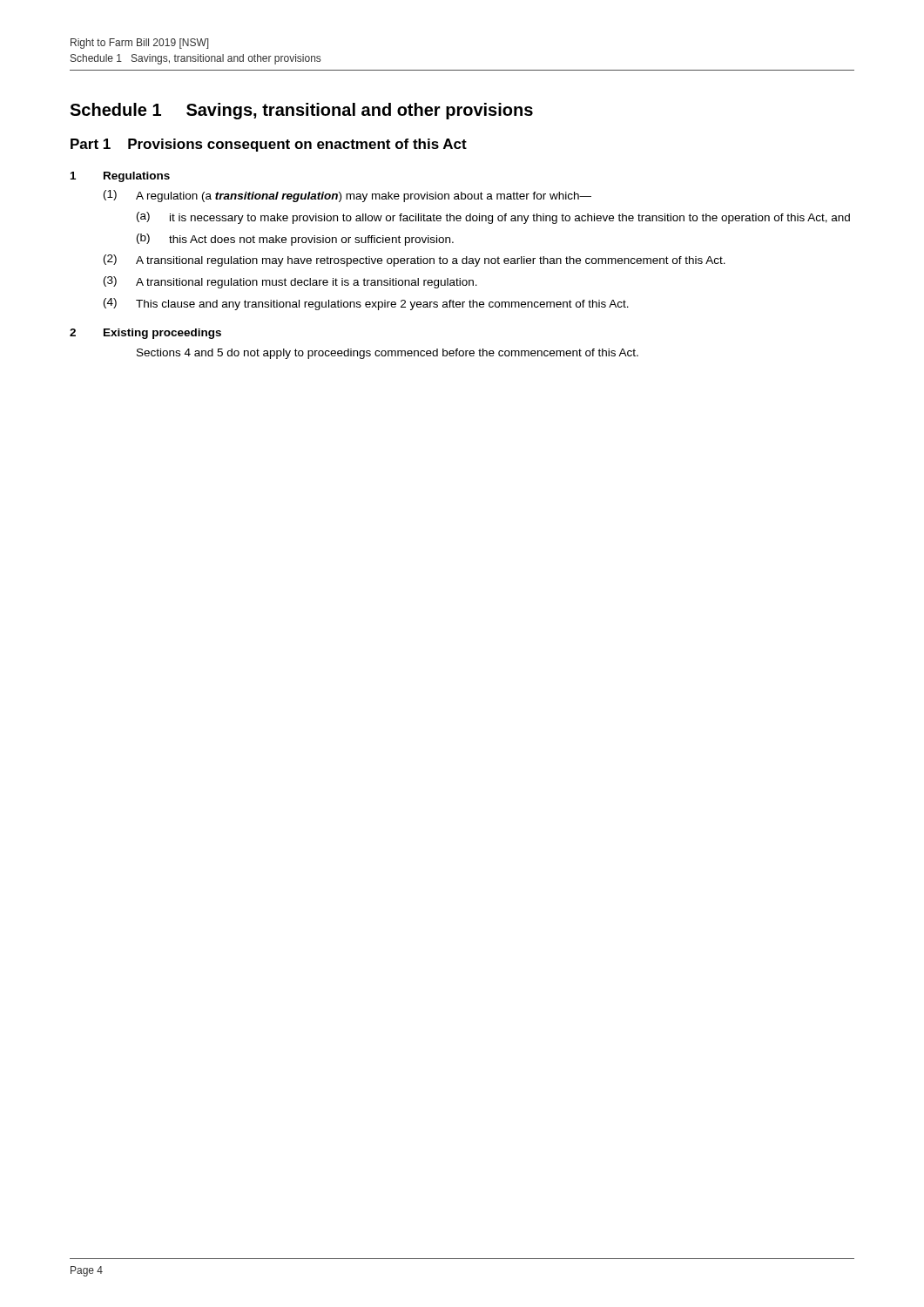Image resolution: width=924 pixels, height=1307 pixels.
Task: Select the region starting "1 Regulations"
Action: [120, 176]
